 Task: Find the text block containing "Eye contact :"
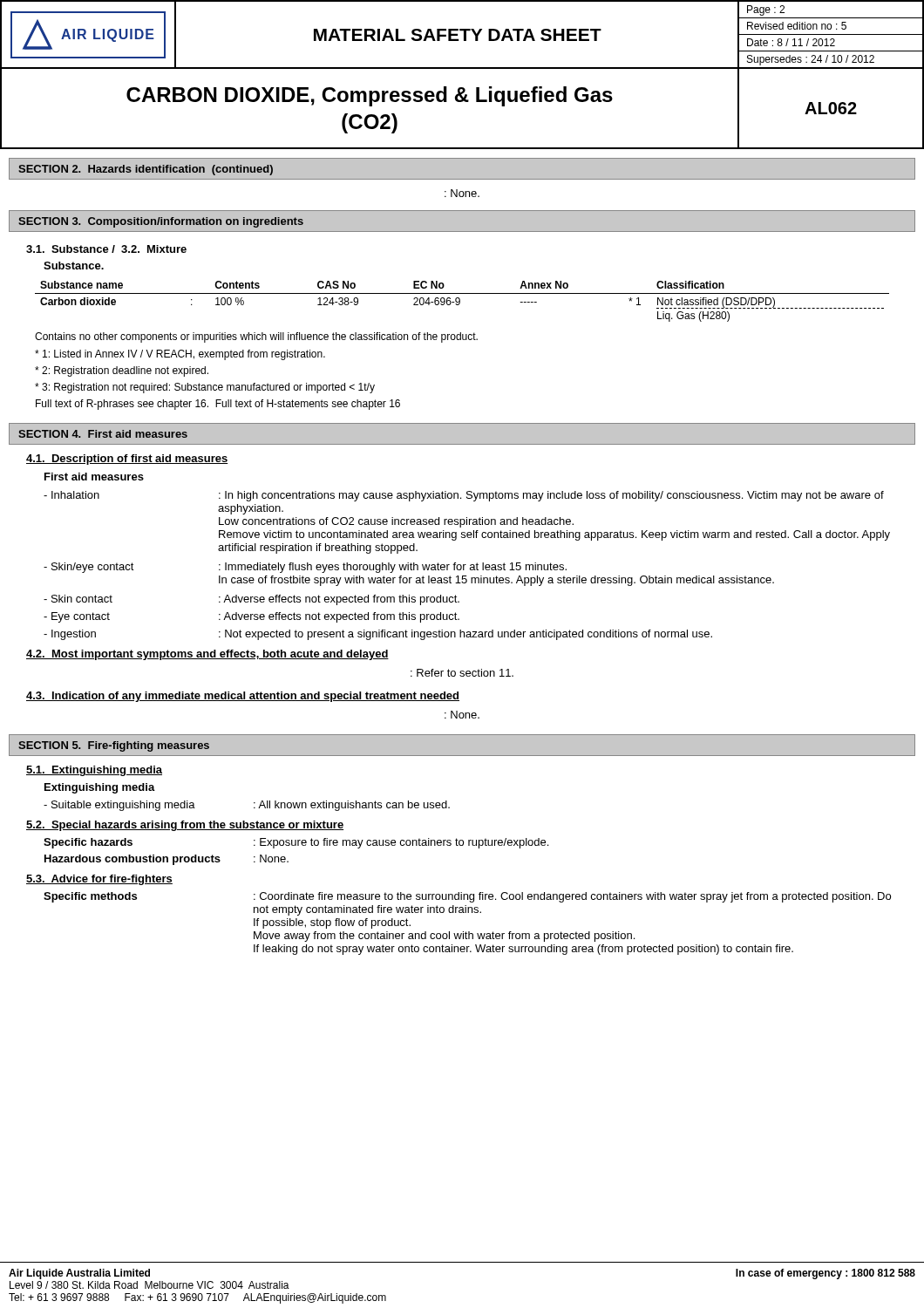[251, 617]
